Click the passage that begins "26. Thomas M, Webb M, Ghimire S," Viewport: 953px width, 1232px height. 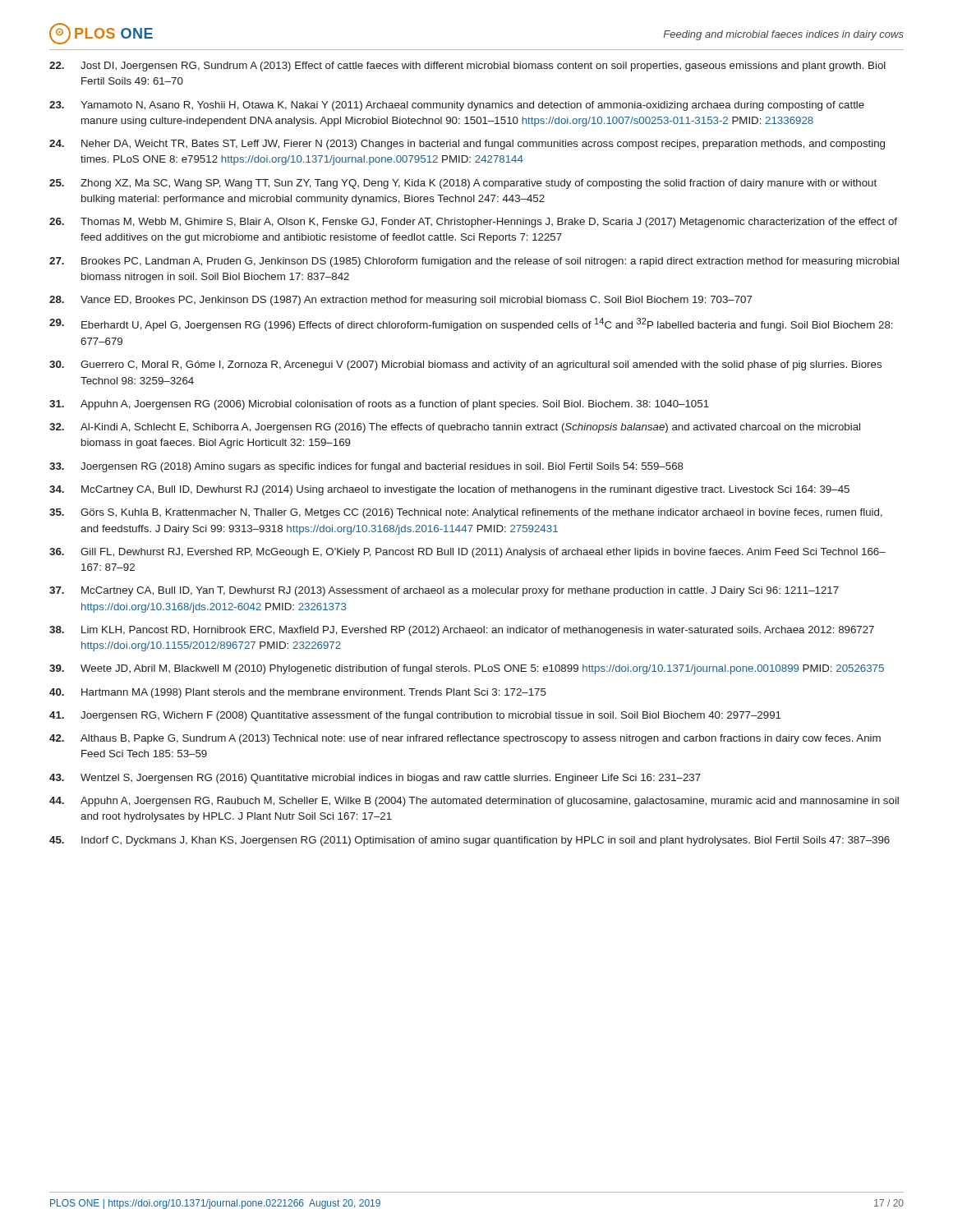[476, 229]
